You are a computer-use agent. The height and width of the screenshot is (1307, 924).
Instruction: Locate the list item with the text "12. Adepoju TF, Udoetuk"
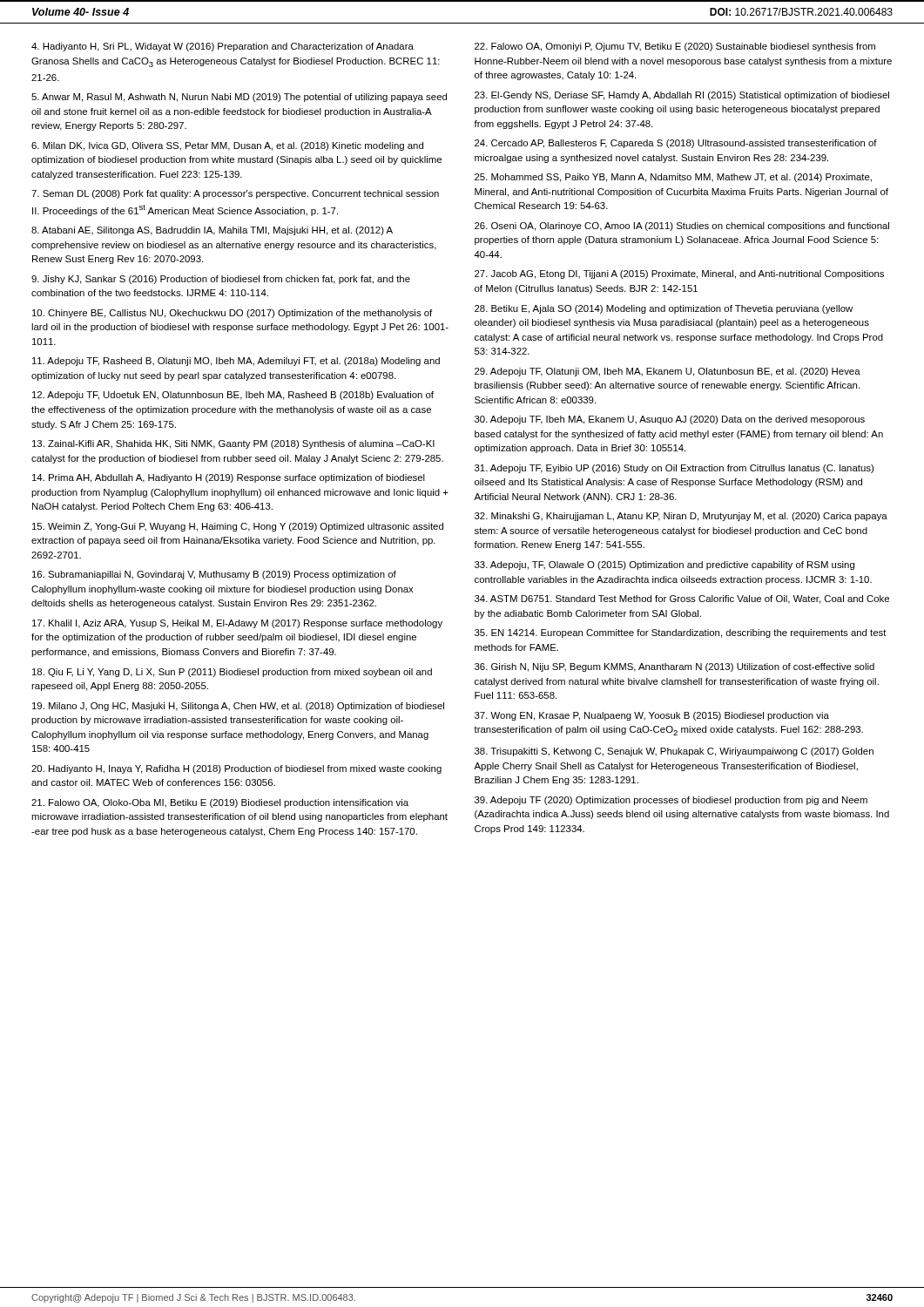(233, 410)
